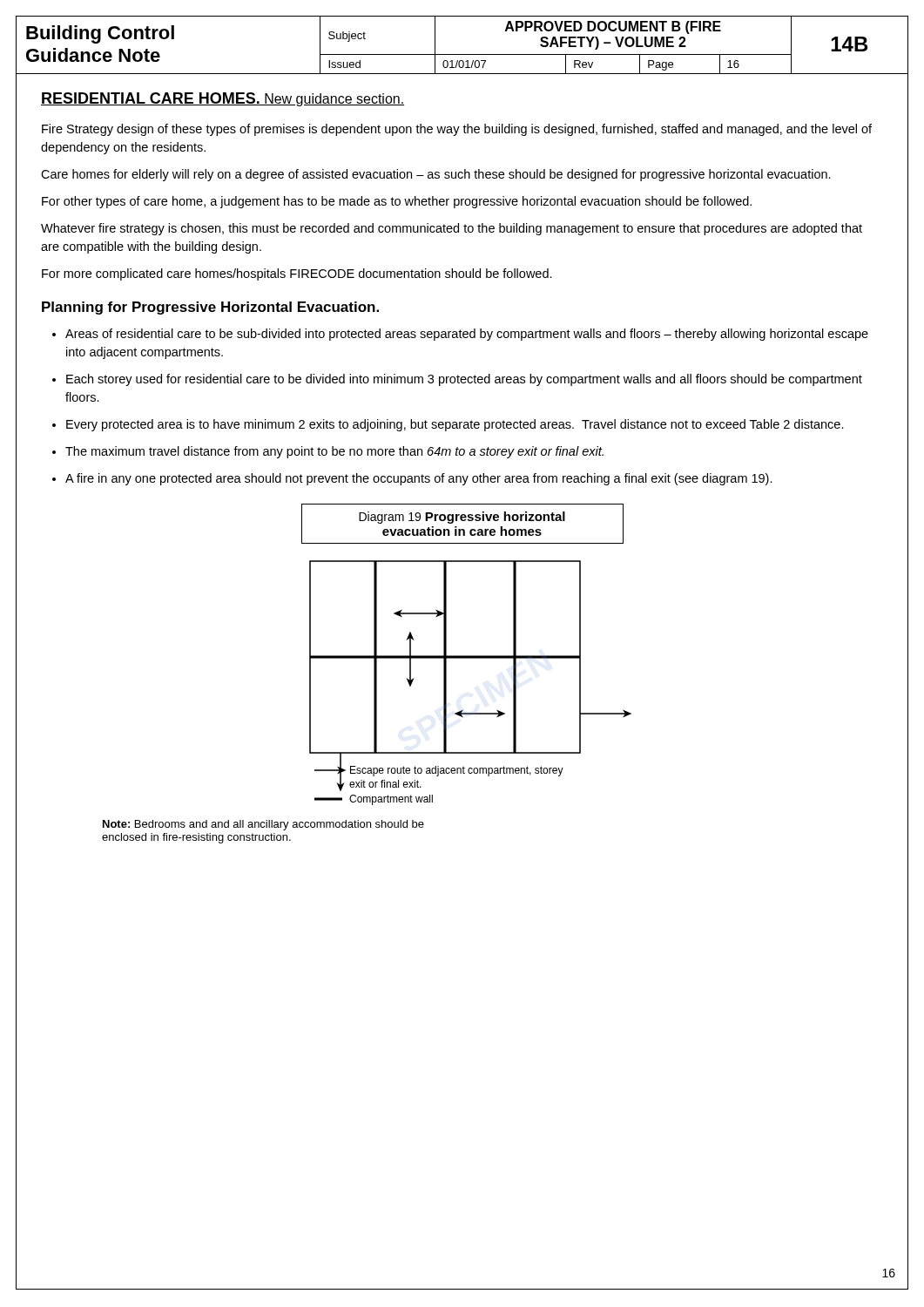924x1307 pixels.
Task: Locate the block of text that opens with "Care homes for elderly"
Action: [462, 175]
